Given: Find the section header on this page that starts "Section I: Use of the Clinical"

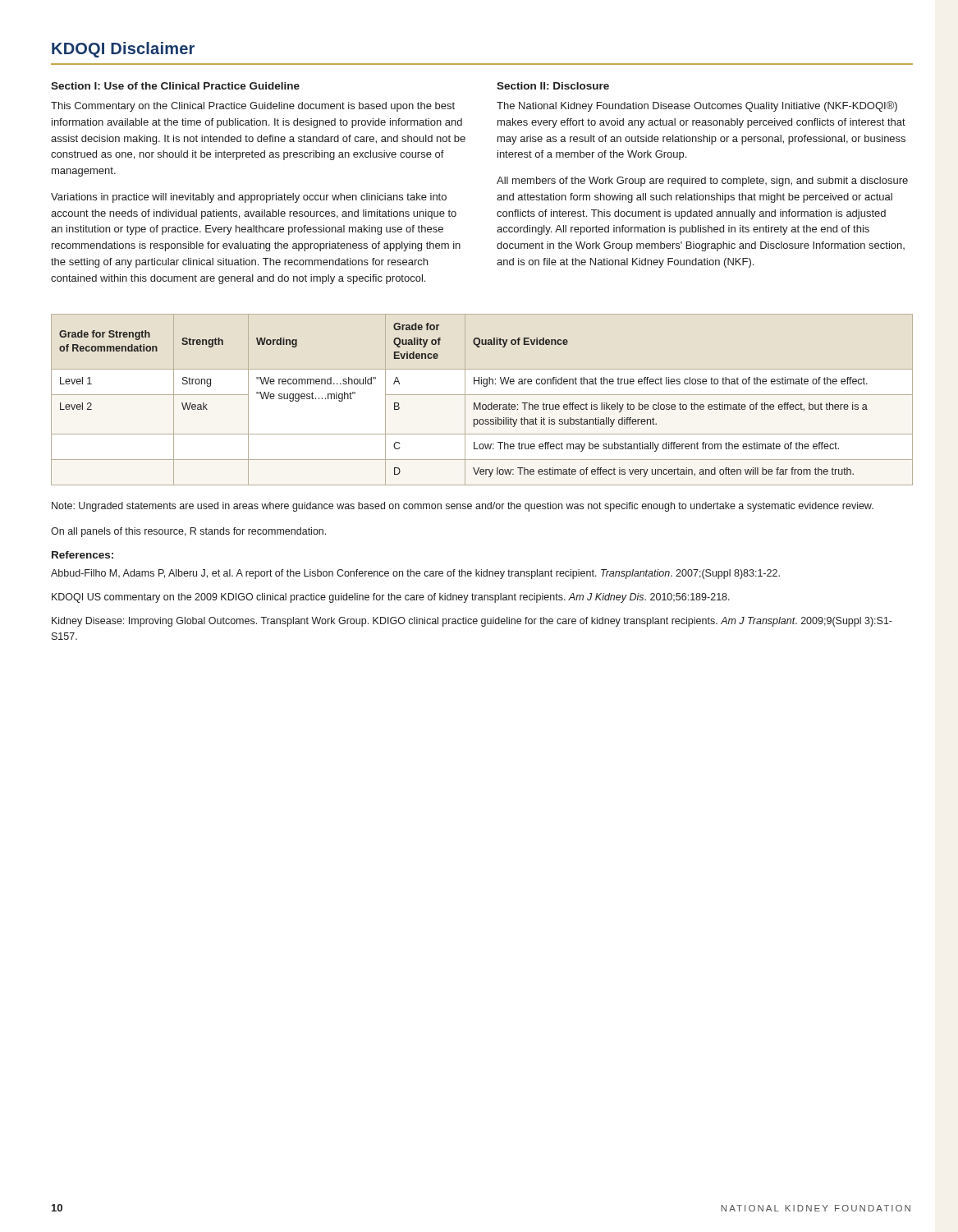Looking at the screenshot, I should point(175,86).
